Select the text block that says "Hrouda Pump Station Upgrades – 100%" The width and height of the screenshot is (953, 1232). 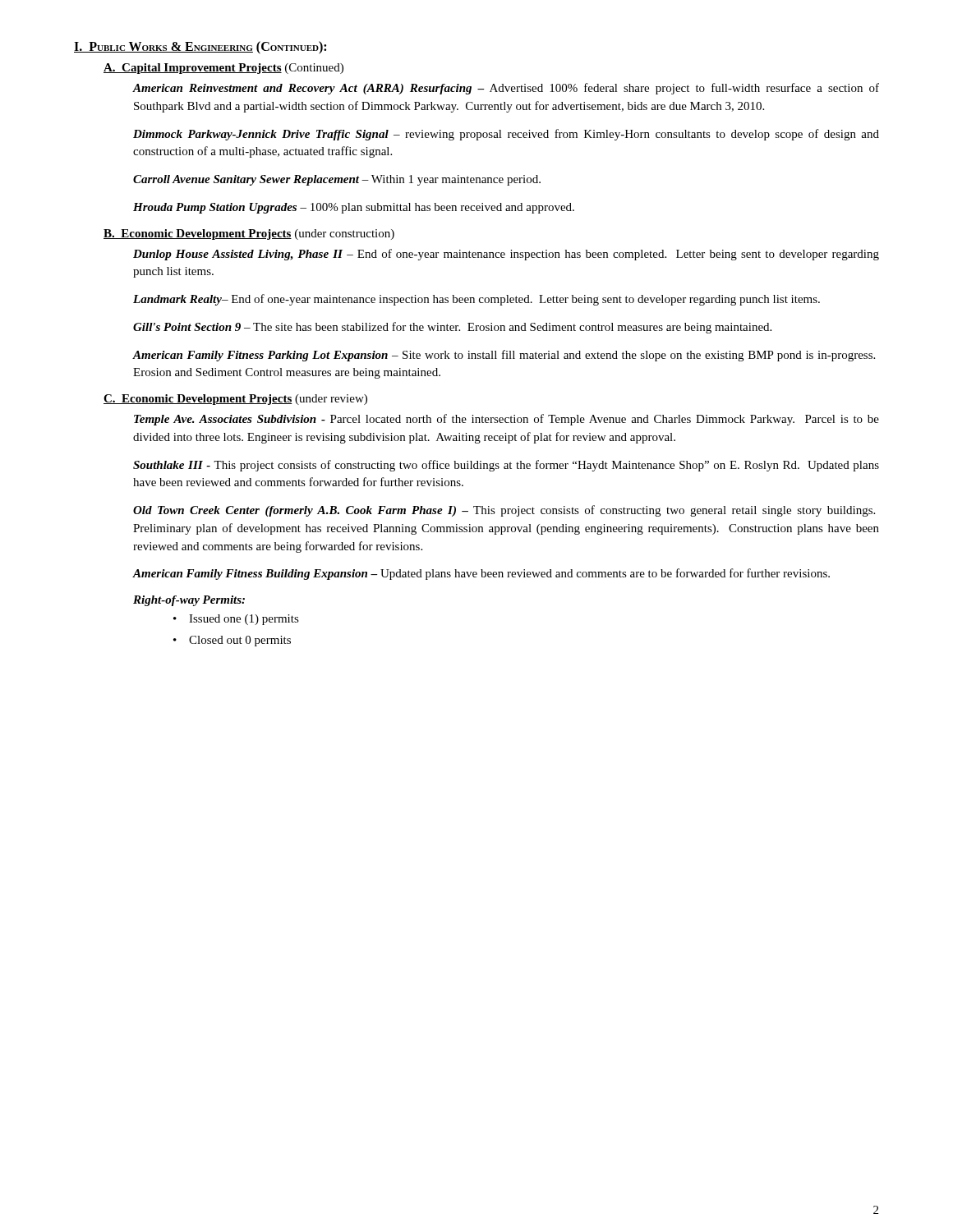coord(354,207)
